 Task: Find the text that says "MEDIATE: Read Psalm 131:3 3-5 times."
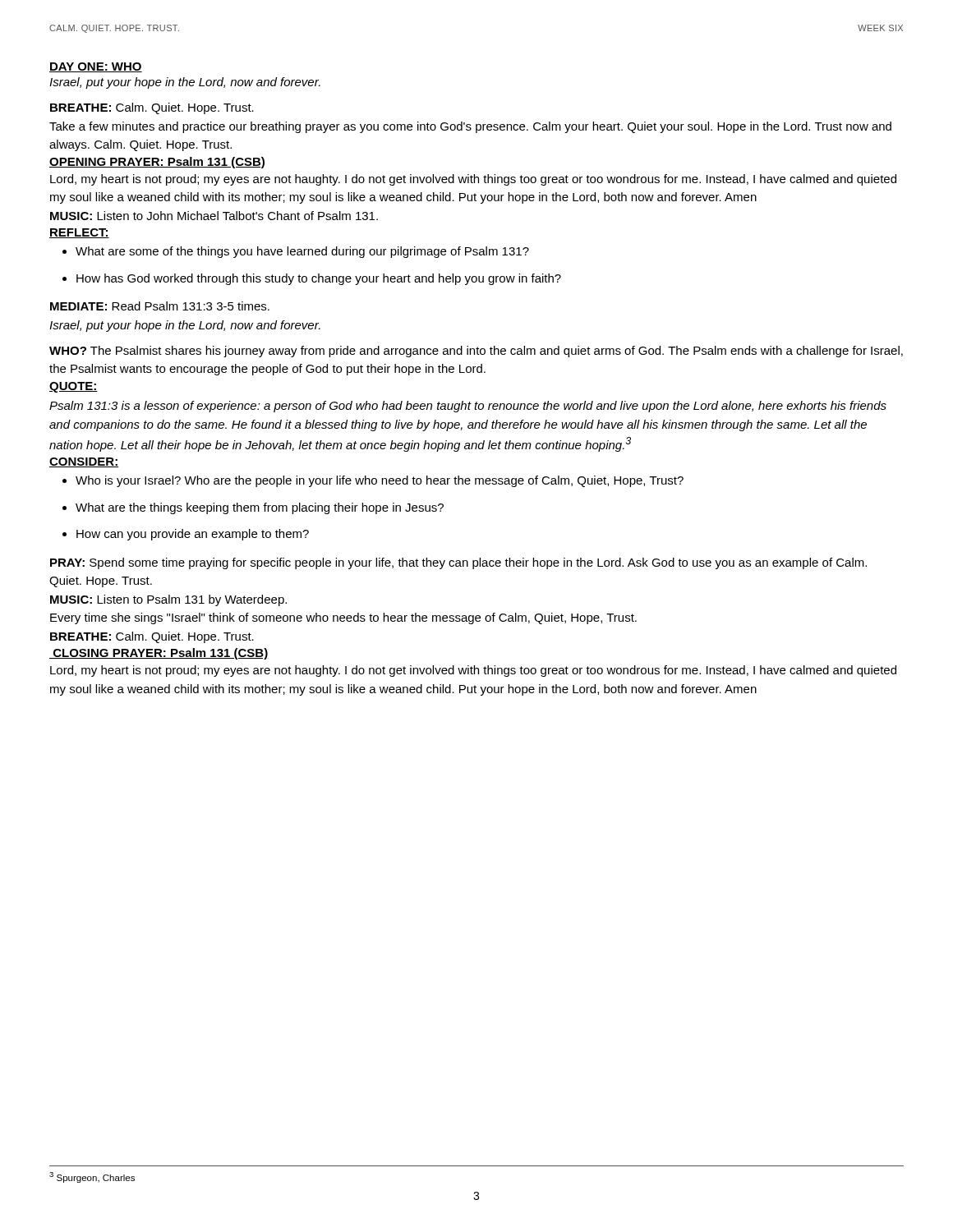(160, 306)
